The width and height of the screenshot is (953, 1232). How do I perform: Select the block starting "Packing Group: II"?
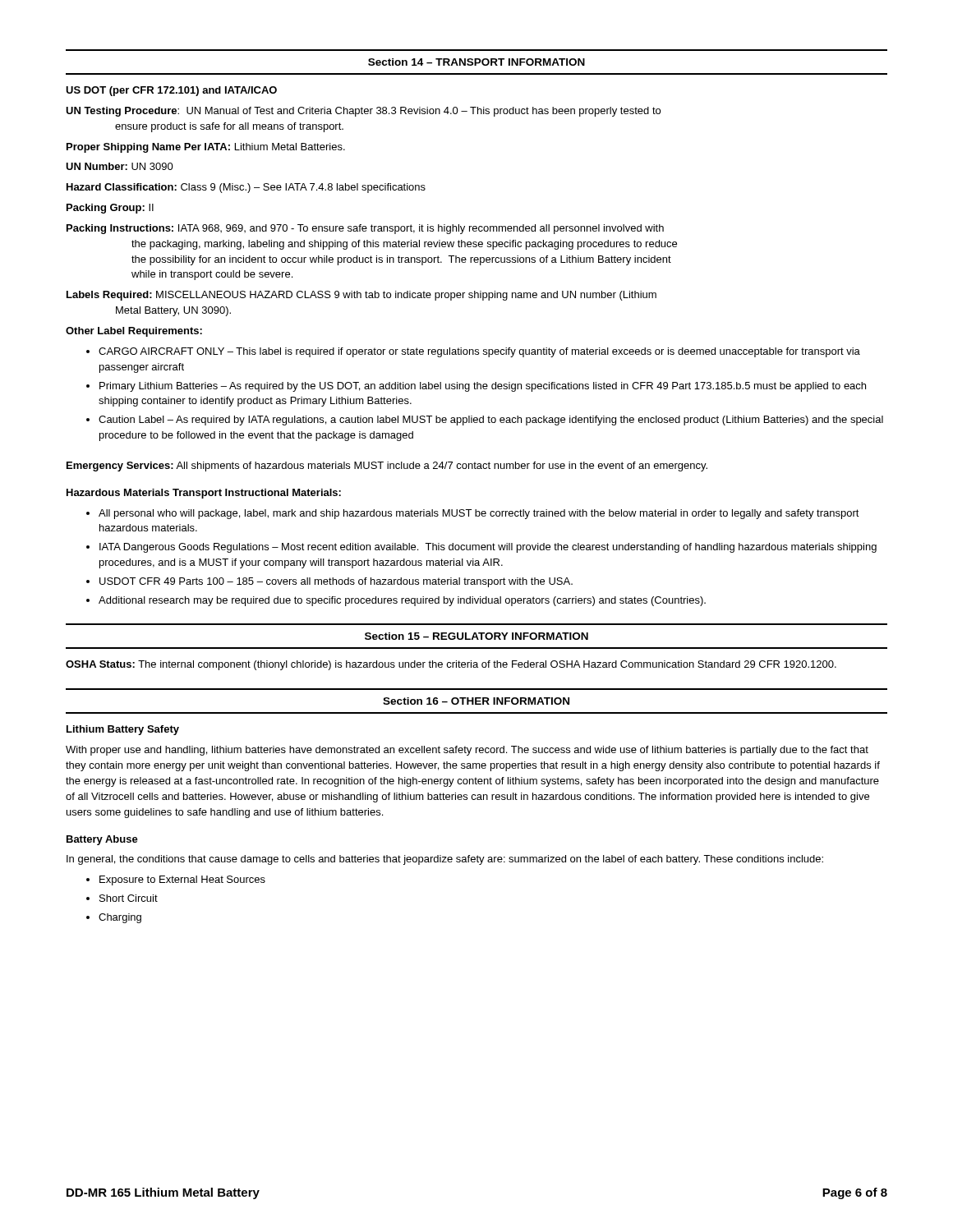110,207
